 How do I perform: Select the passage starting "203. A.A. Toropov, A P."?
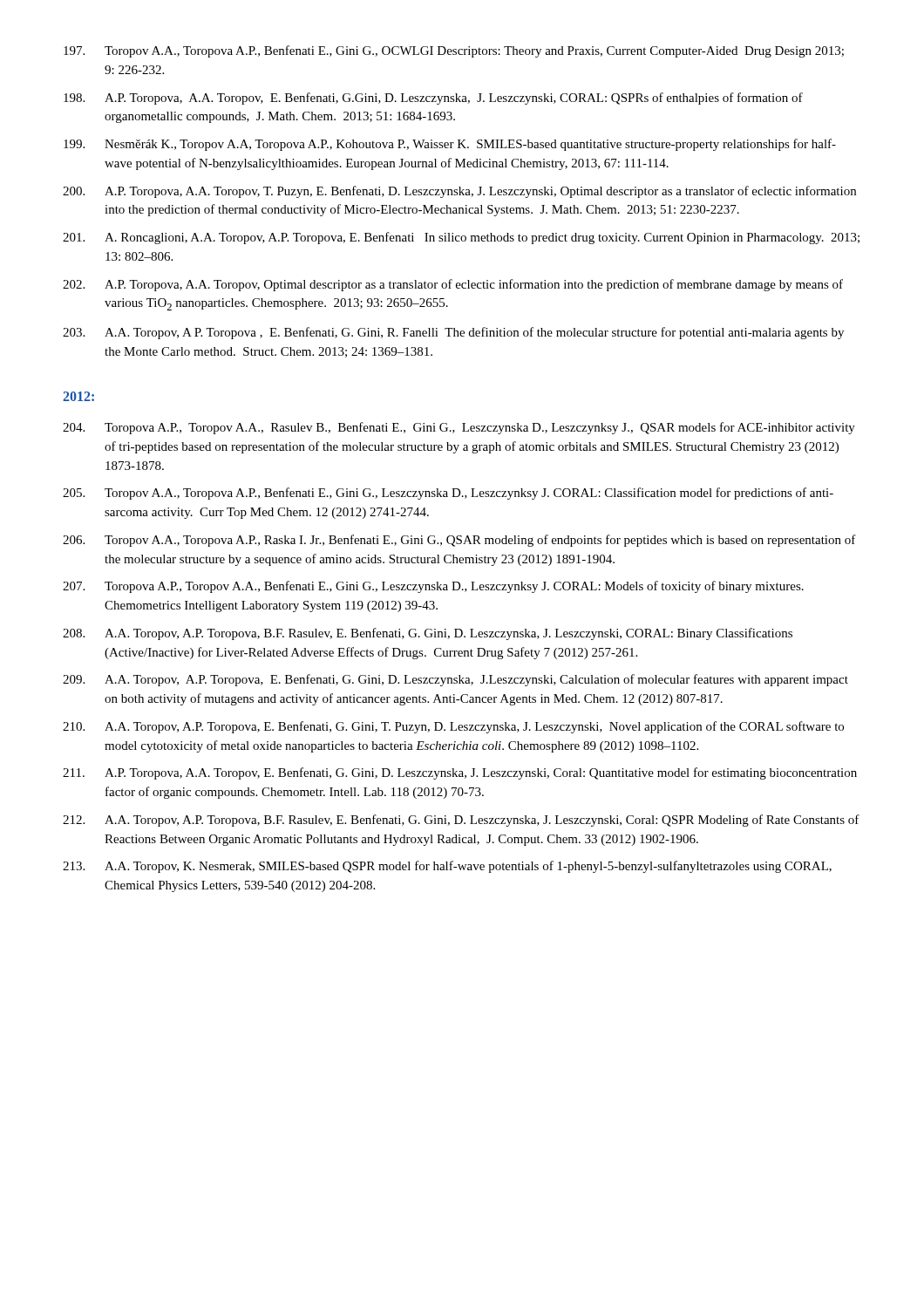coord(462,343)
